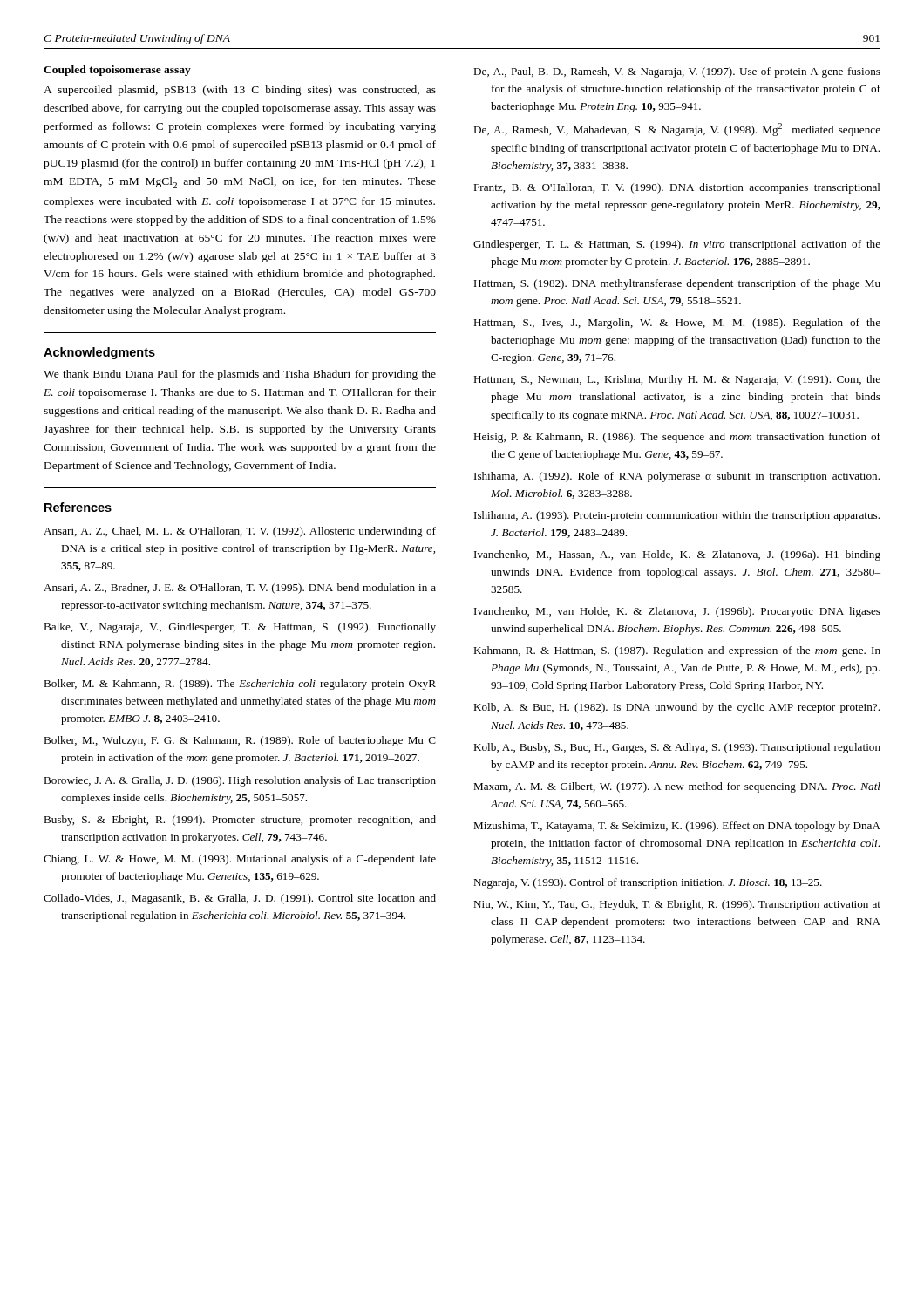Viewport: 924px width, 1308px height.
Task: Locate the block of text that opens with "Nagaraja, V. (1993). Control of transcription initiation. J."
Action: click(648, 882)
